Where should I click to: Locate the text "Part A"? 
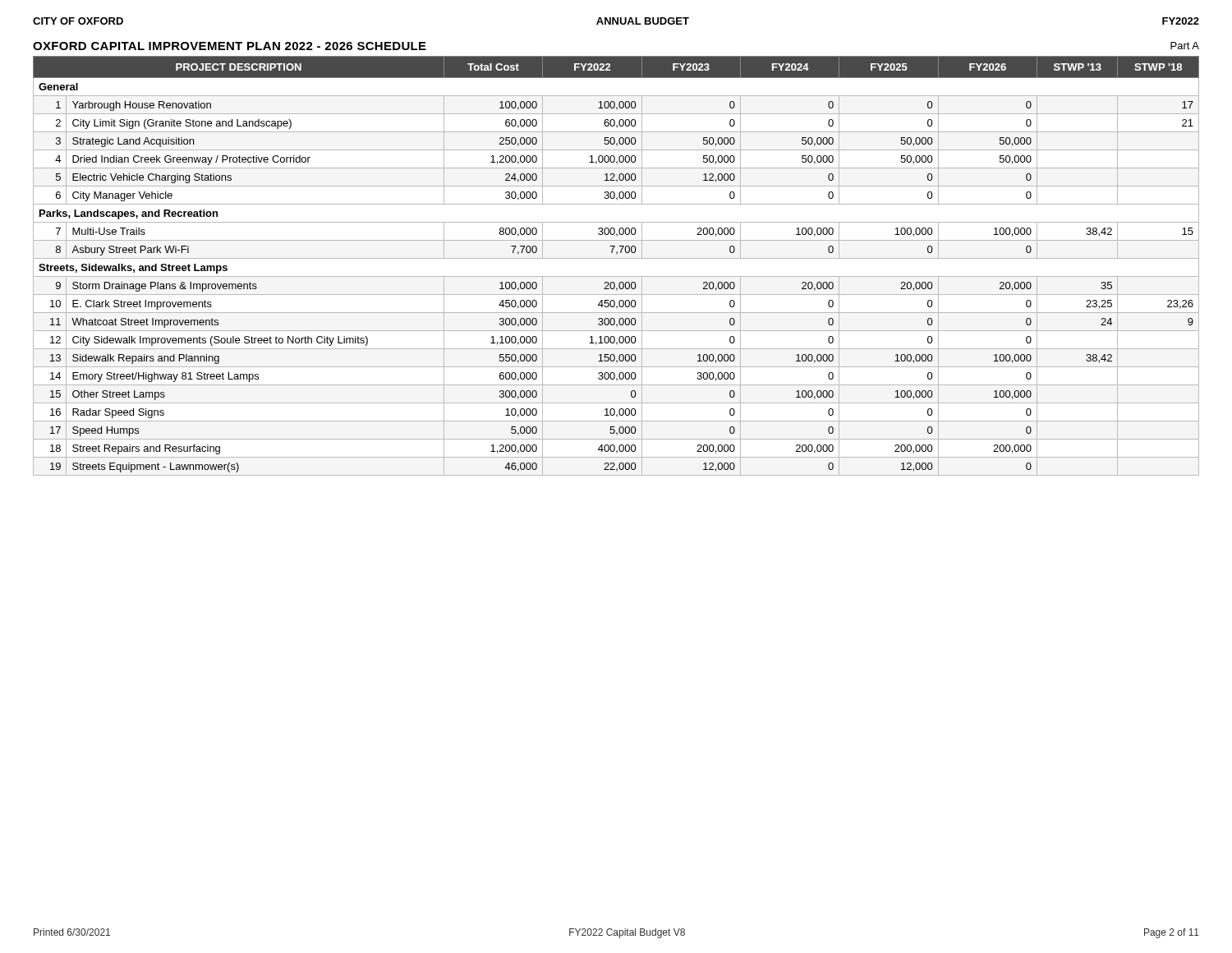tap(1185, 46)
